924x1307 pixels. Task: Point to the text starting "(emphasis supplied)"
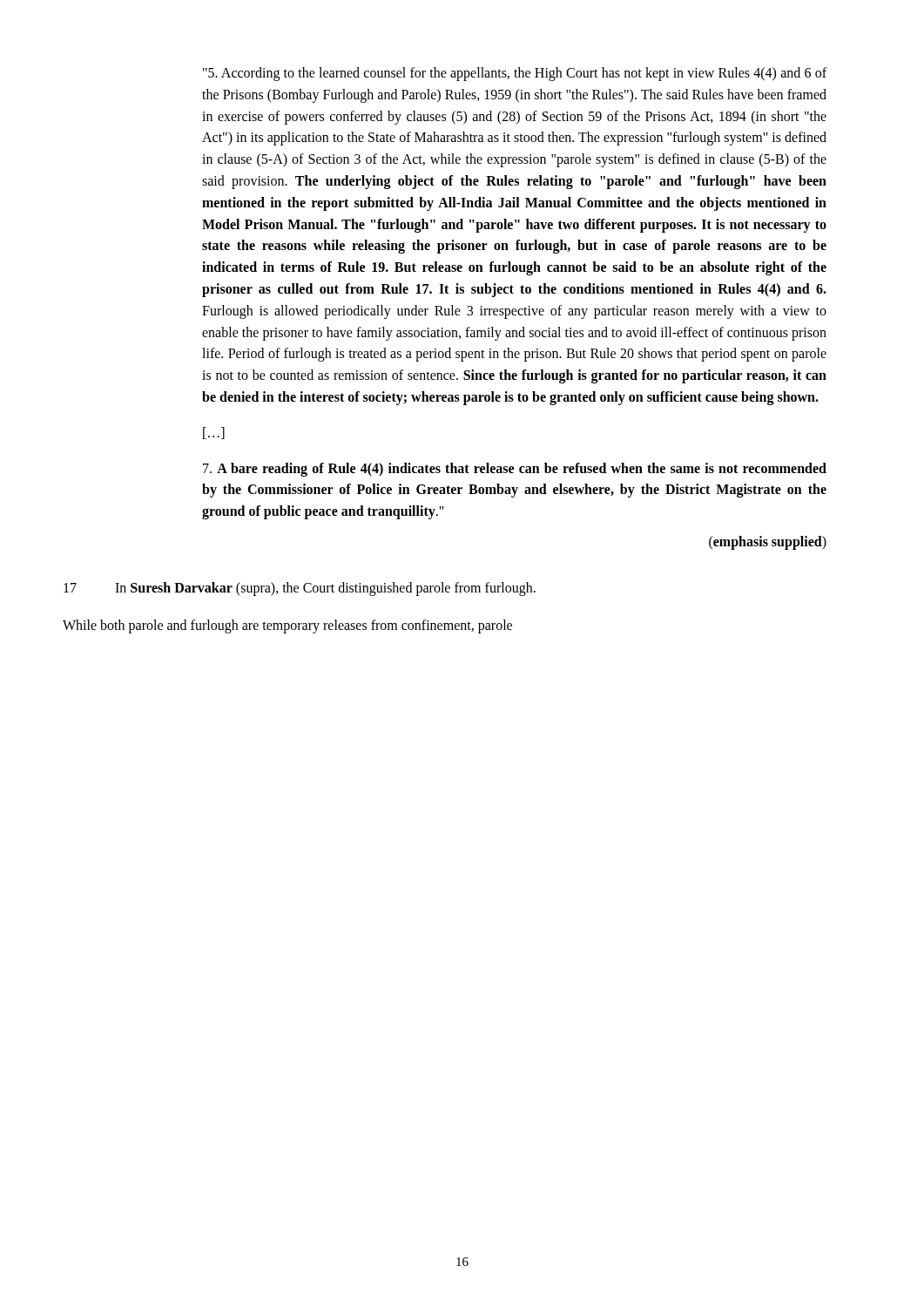click(767, 541)
